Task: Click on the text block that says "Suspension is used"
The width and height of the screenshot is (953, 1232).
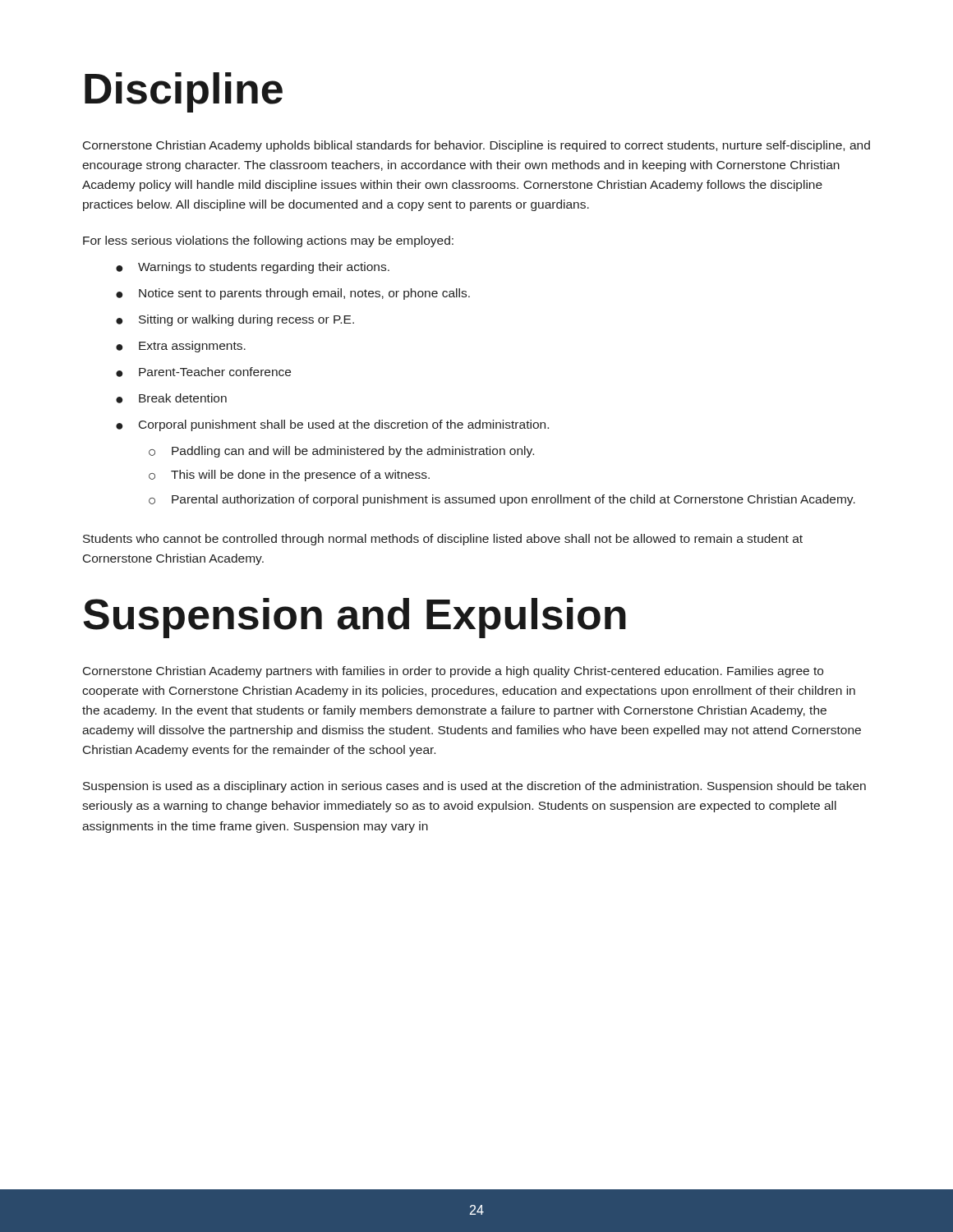Action: click(x=474, y=806)
